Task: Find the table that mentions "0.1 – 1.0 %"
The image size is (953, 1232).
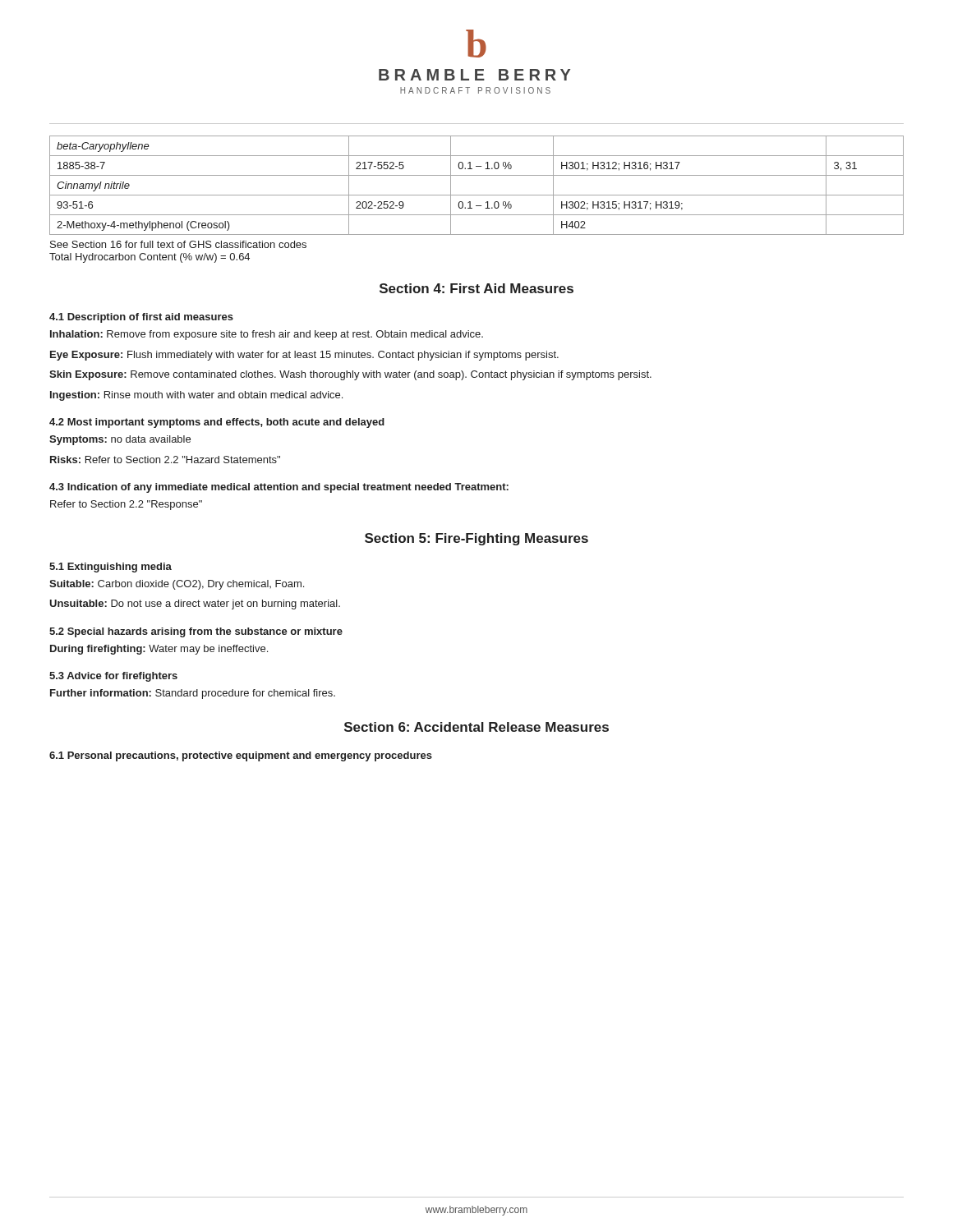Action: click(476, 185)
